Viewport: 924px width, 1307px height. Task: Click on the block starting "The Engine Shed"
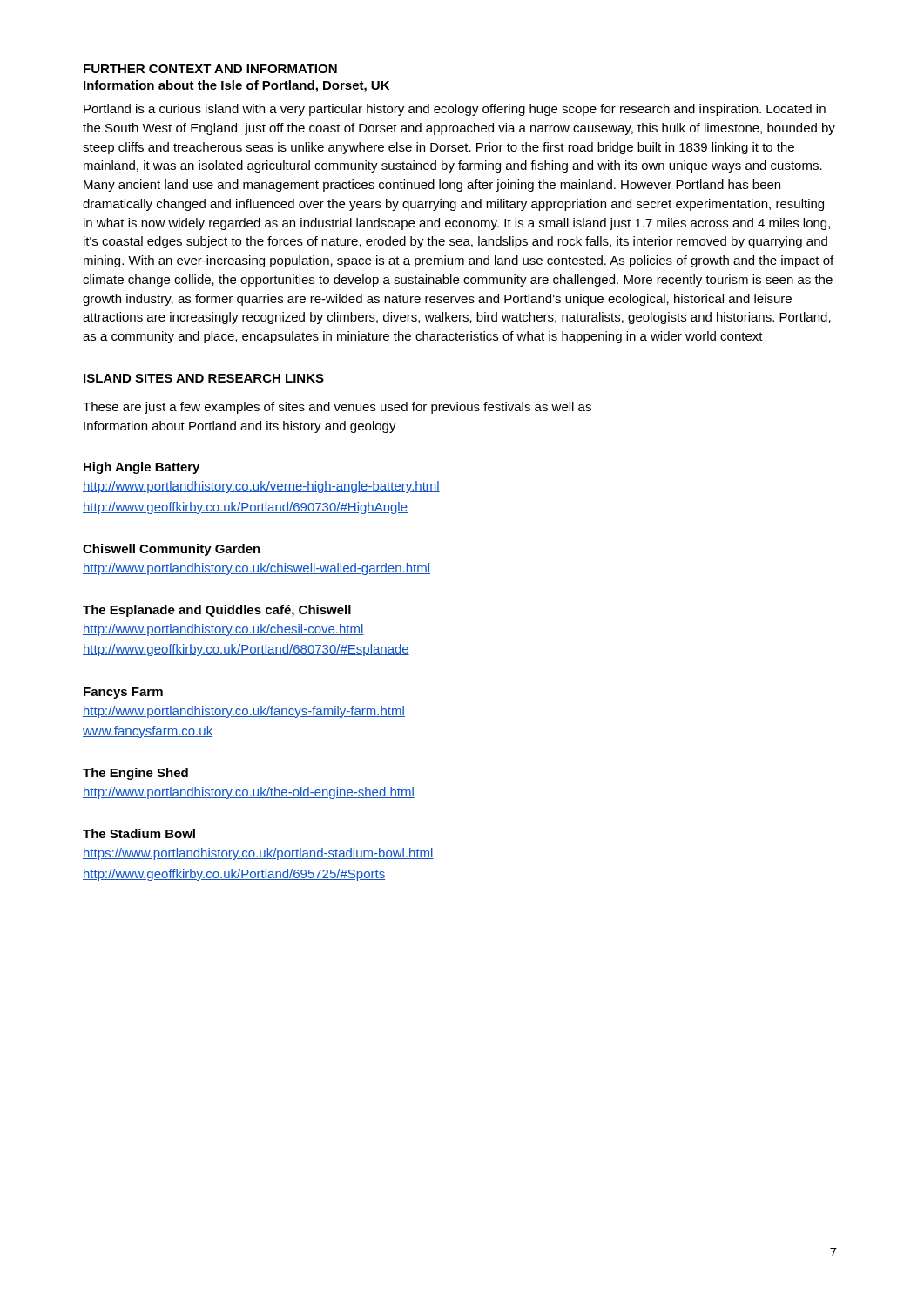click(x=136, y=772)
